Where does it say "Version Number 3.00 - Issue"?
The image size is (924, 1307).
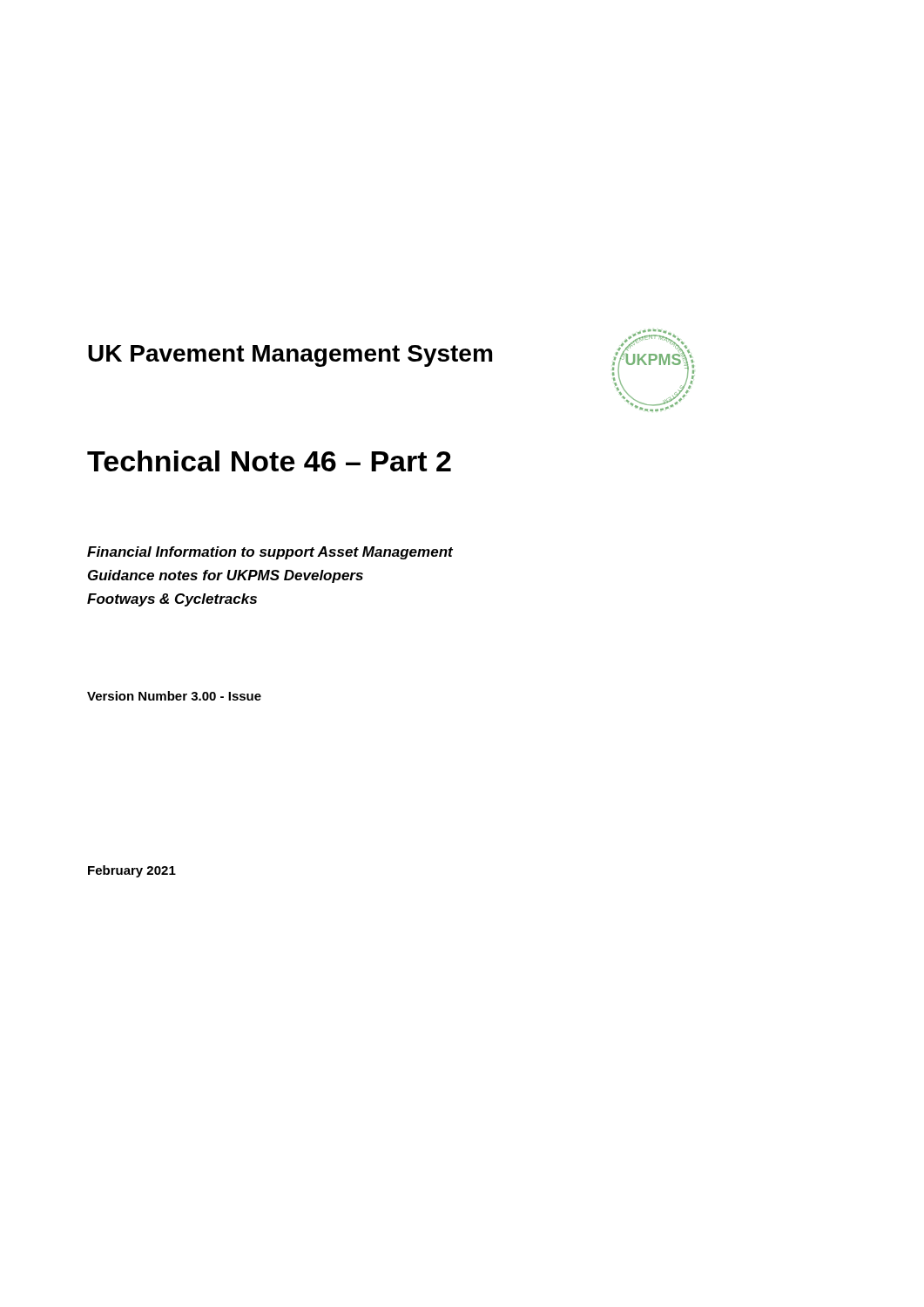174,696
